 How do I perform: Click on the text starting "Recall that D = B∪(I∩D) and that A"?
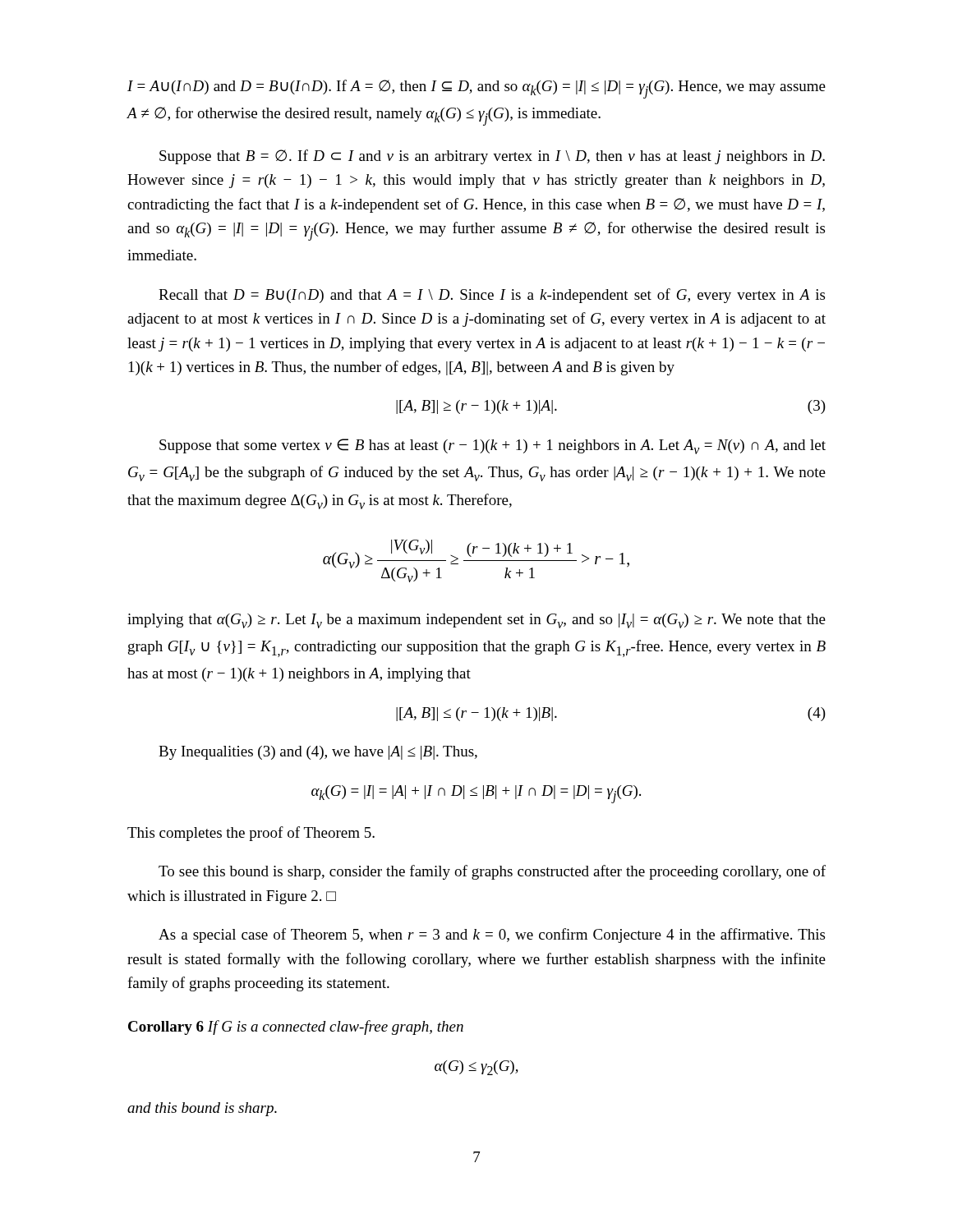click(x=476, y=330)
